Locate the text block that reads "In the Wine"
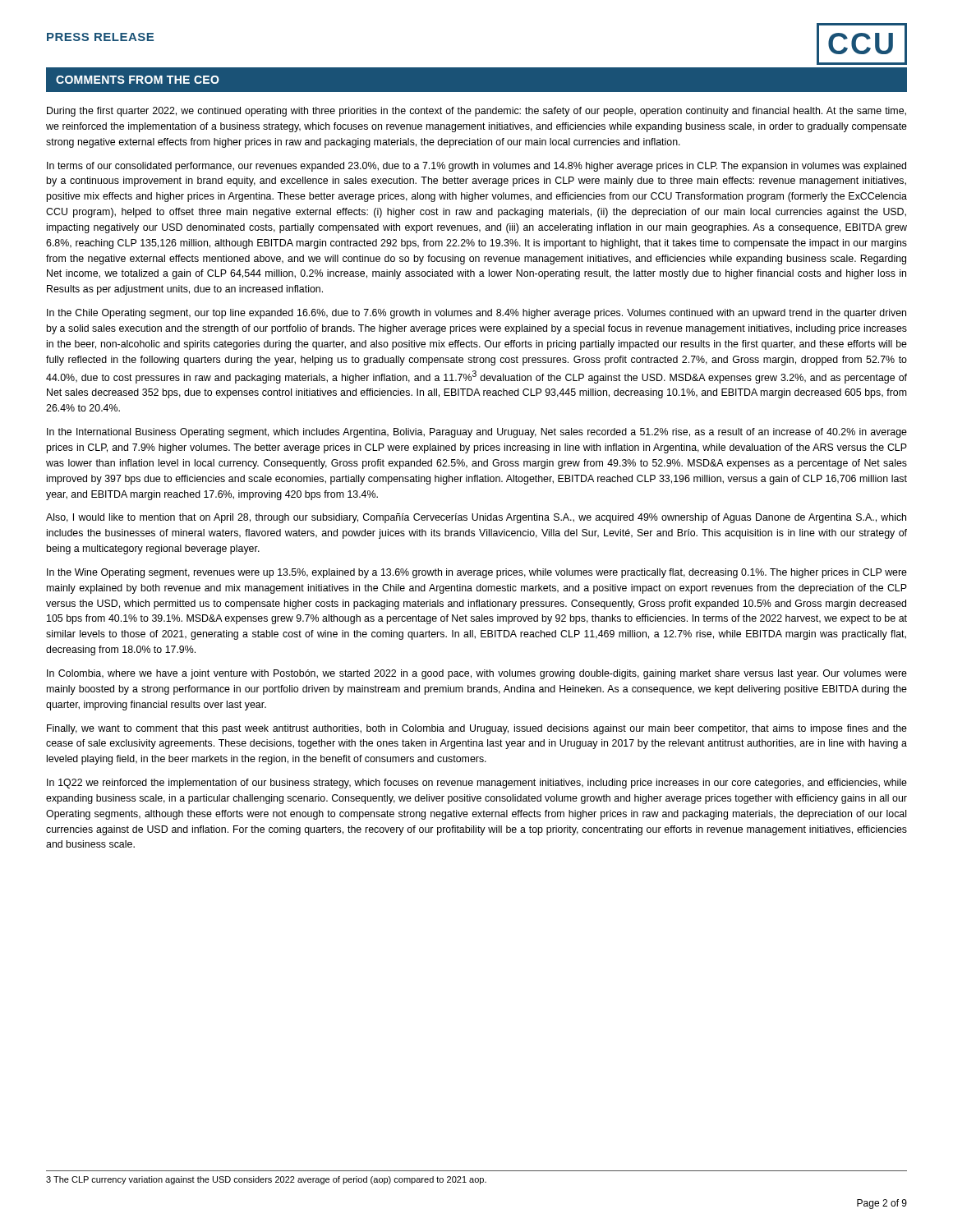The width and height of the screenshot is (953, 1232). (x=476, y=611)
